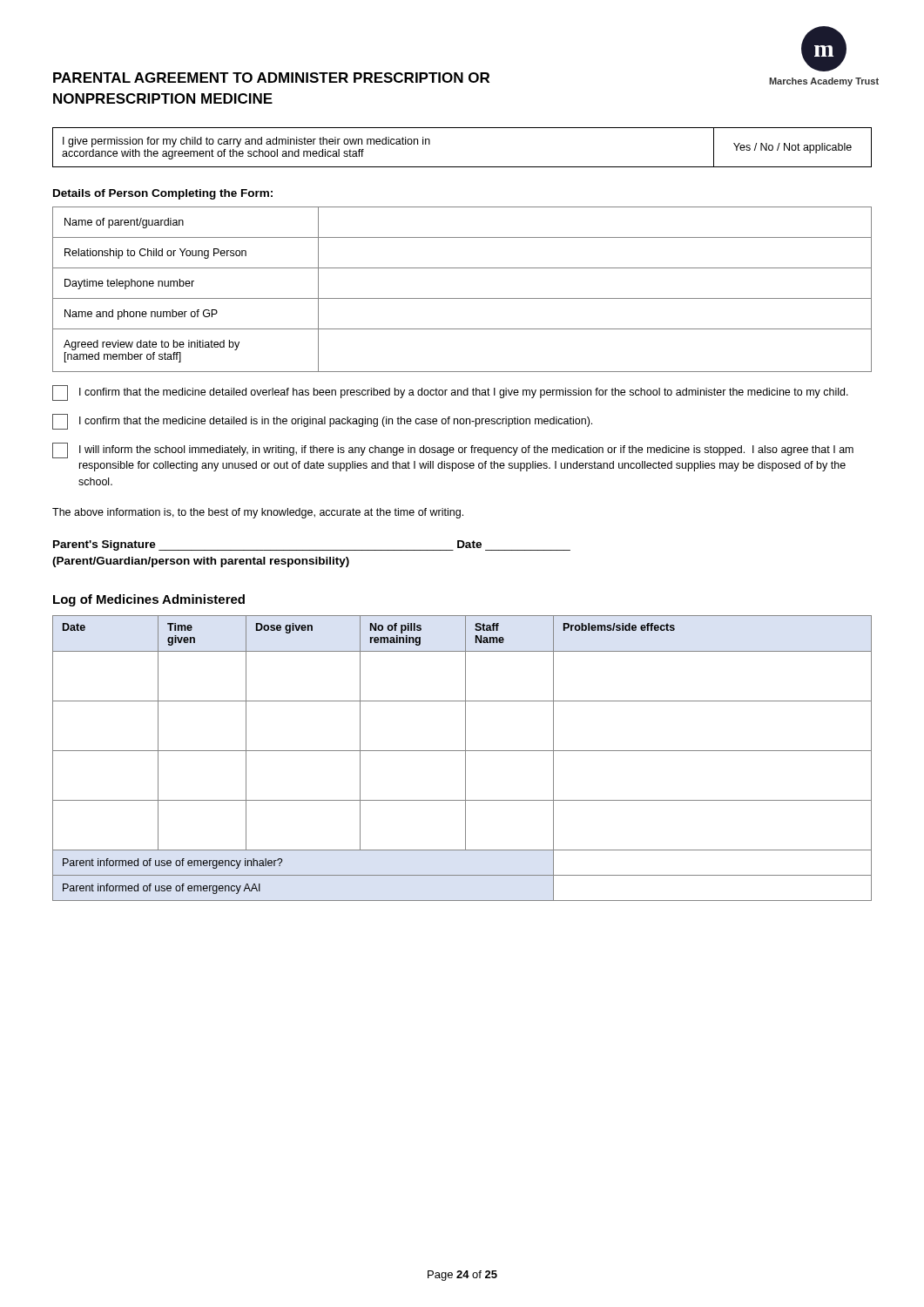Navigate to the text starting "Log of Medicines Administered"
924x1307 pixels.
click(x=149, y=599)
